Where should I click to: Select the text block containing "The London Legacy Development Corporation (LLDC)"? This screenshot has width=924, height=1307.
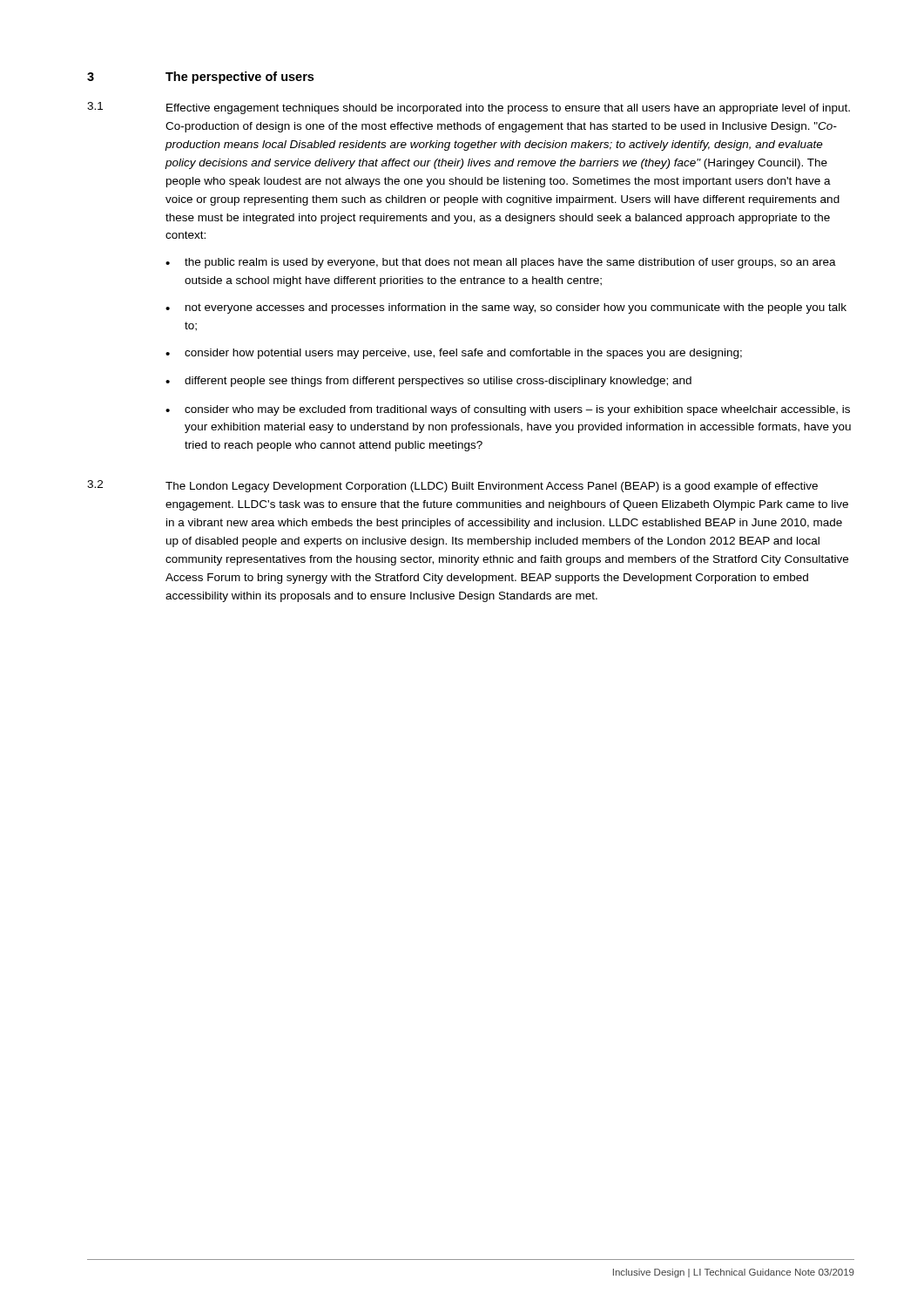[507, 541]
